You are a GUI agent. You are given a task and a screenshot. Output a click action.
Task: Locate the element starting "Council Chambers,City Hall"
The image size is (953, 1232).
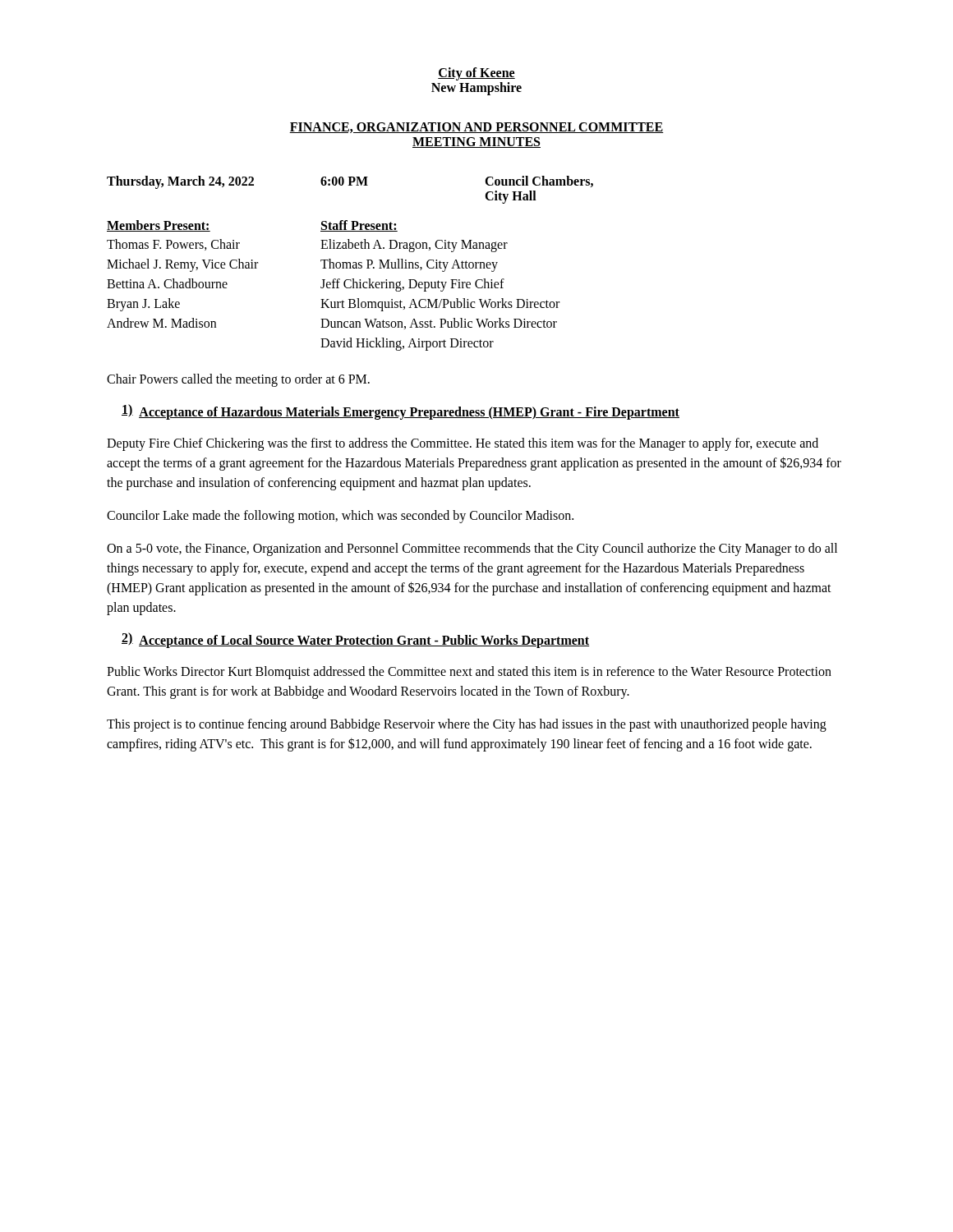click(539, 188)
